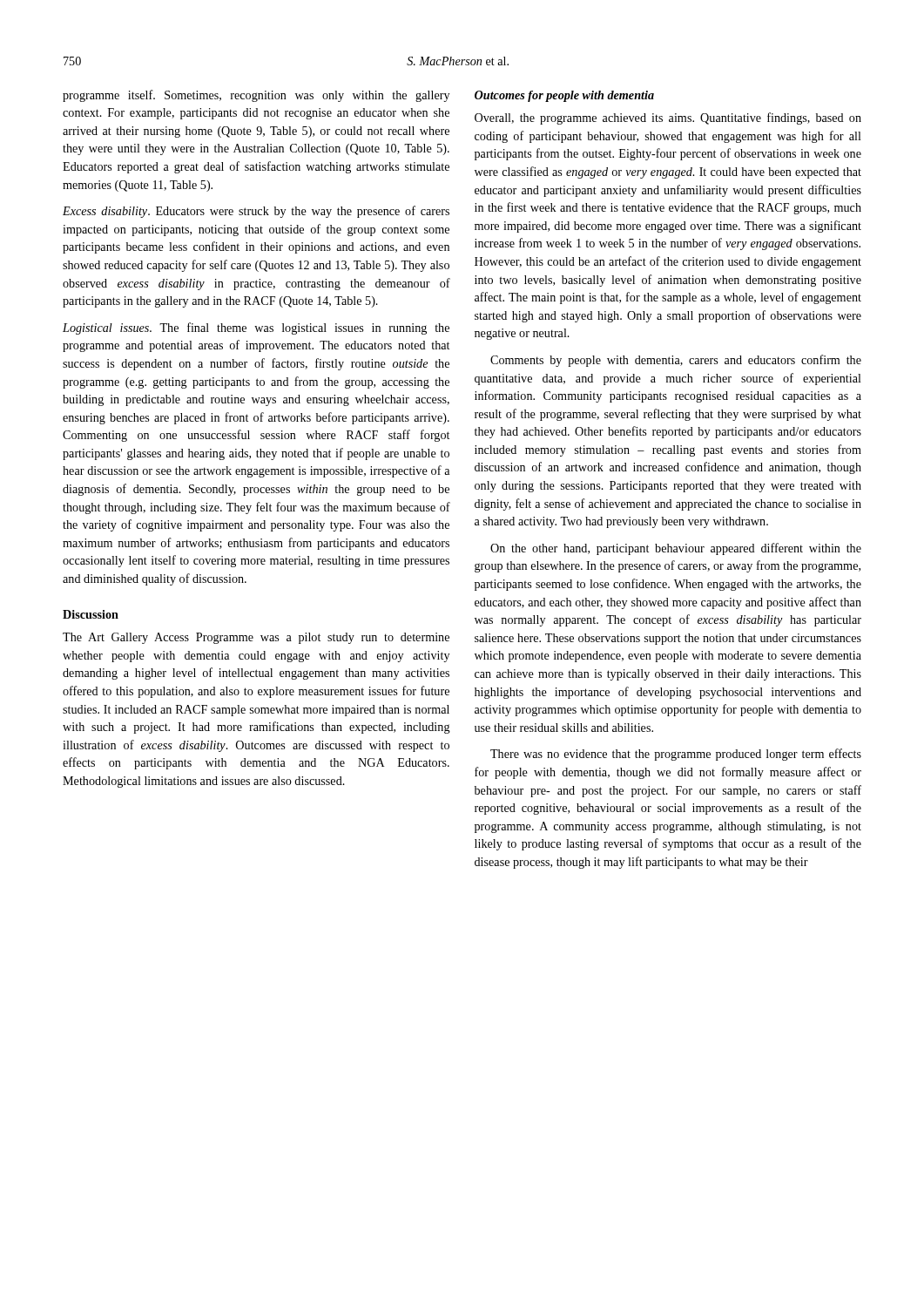Where is the passage that starts "On the other hand,"?
The image size is (924, 1307).
coord(668,638)
